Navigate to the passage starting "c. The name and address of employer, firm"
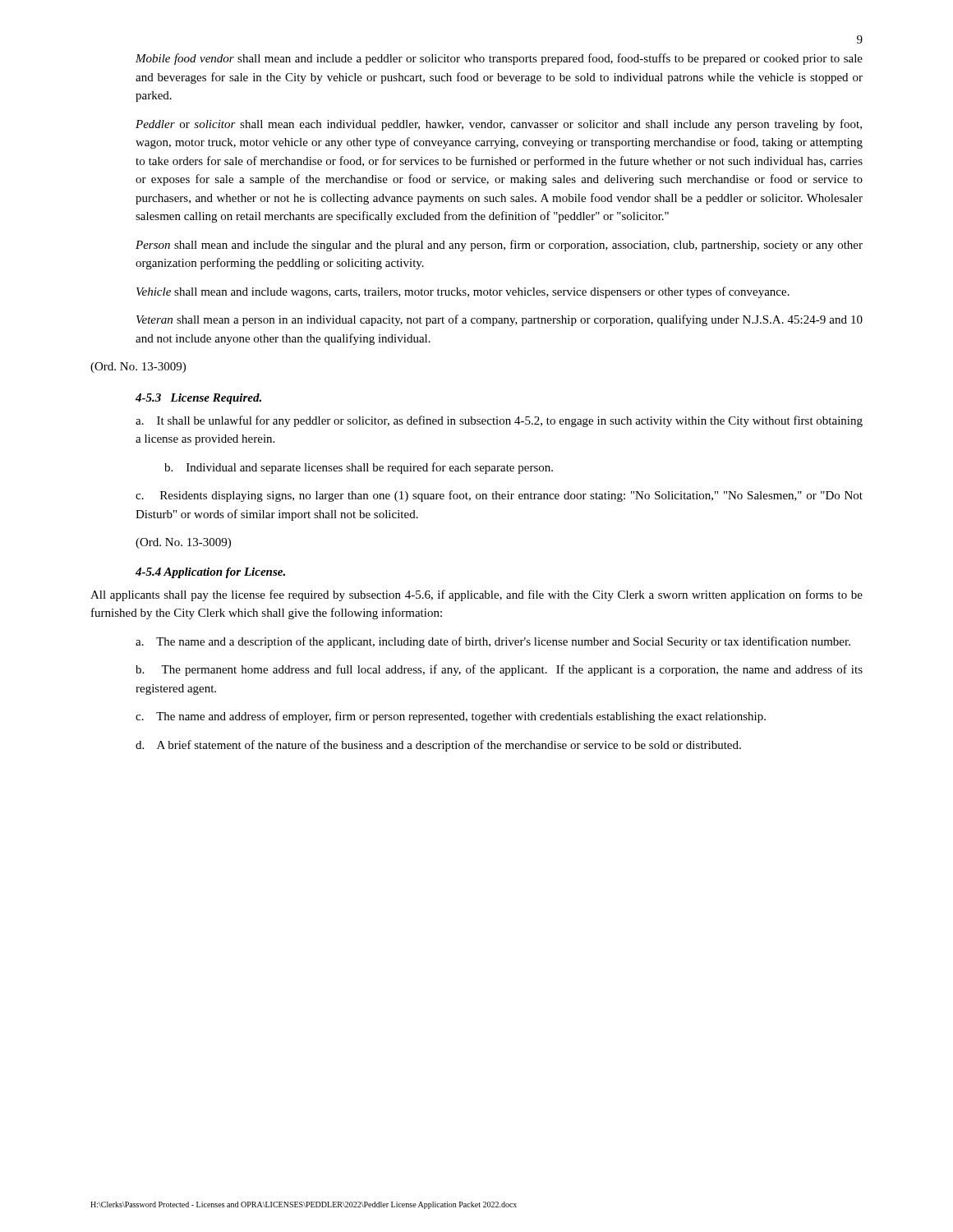 [499, 716]
